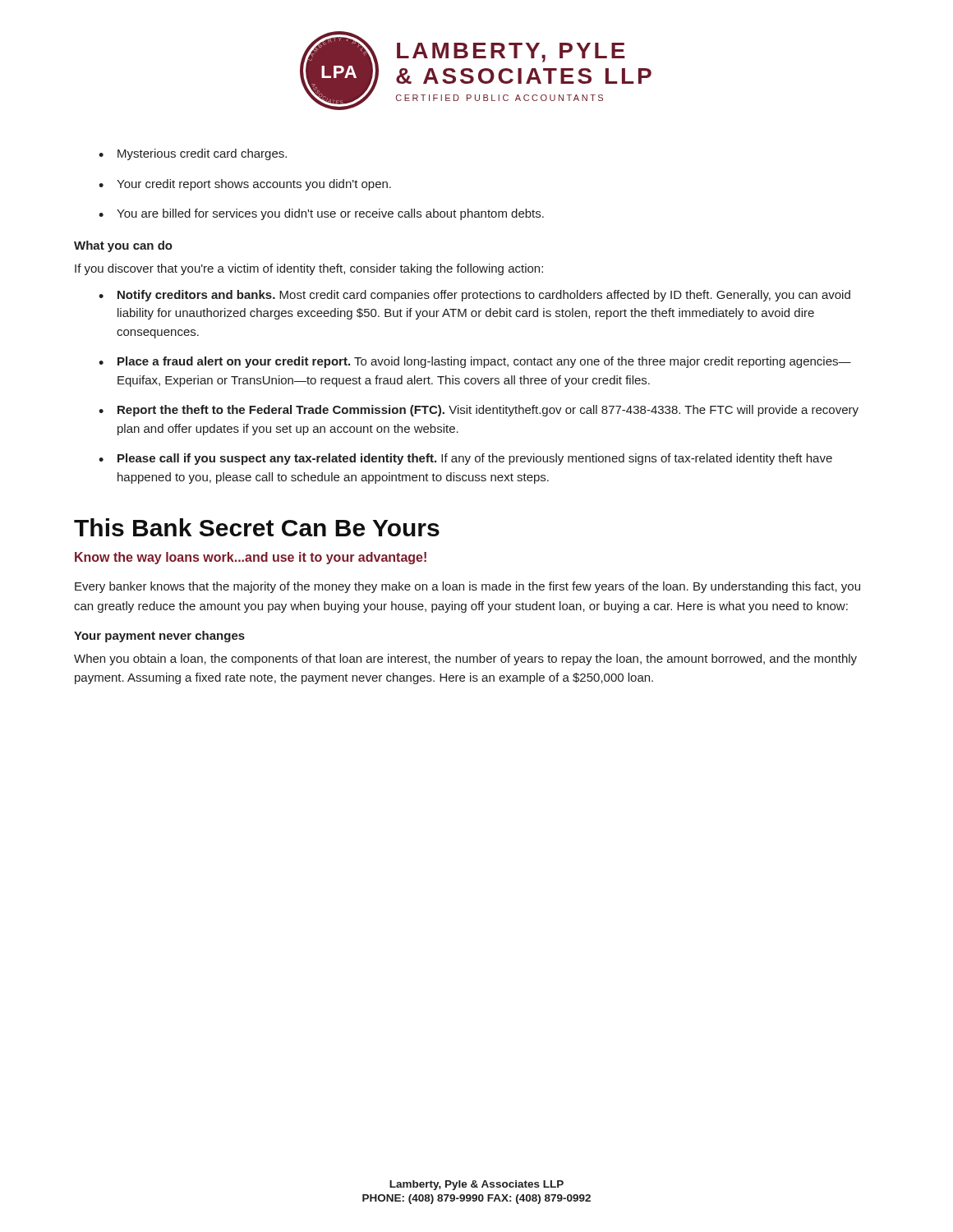
Task: Navigate to the element starting "What you can"
Action: tap(123, 245)
